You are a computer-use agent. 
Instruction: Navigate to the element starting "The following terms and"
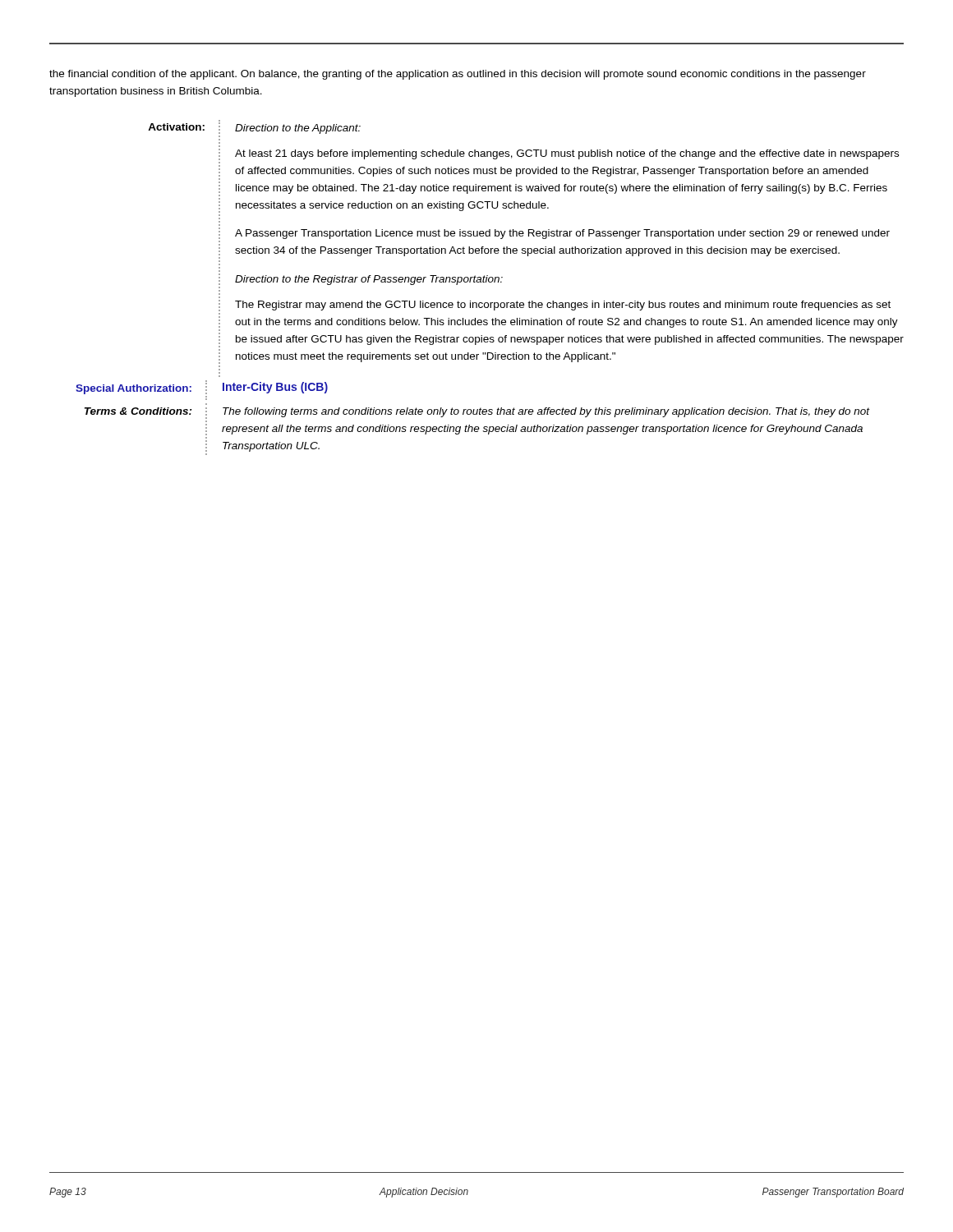point(563,429)
